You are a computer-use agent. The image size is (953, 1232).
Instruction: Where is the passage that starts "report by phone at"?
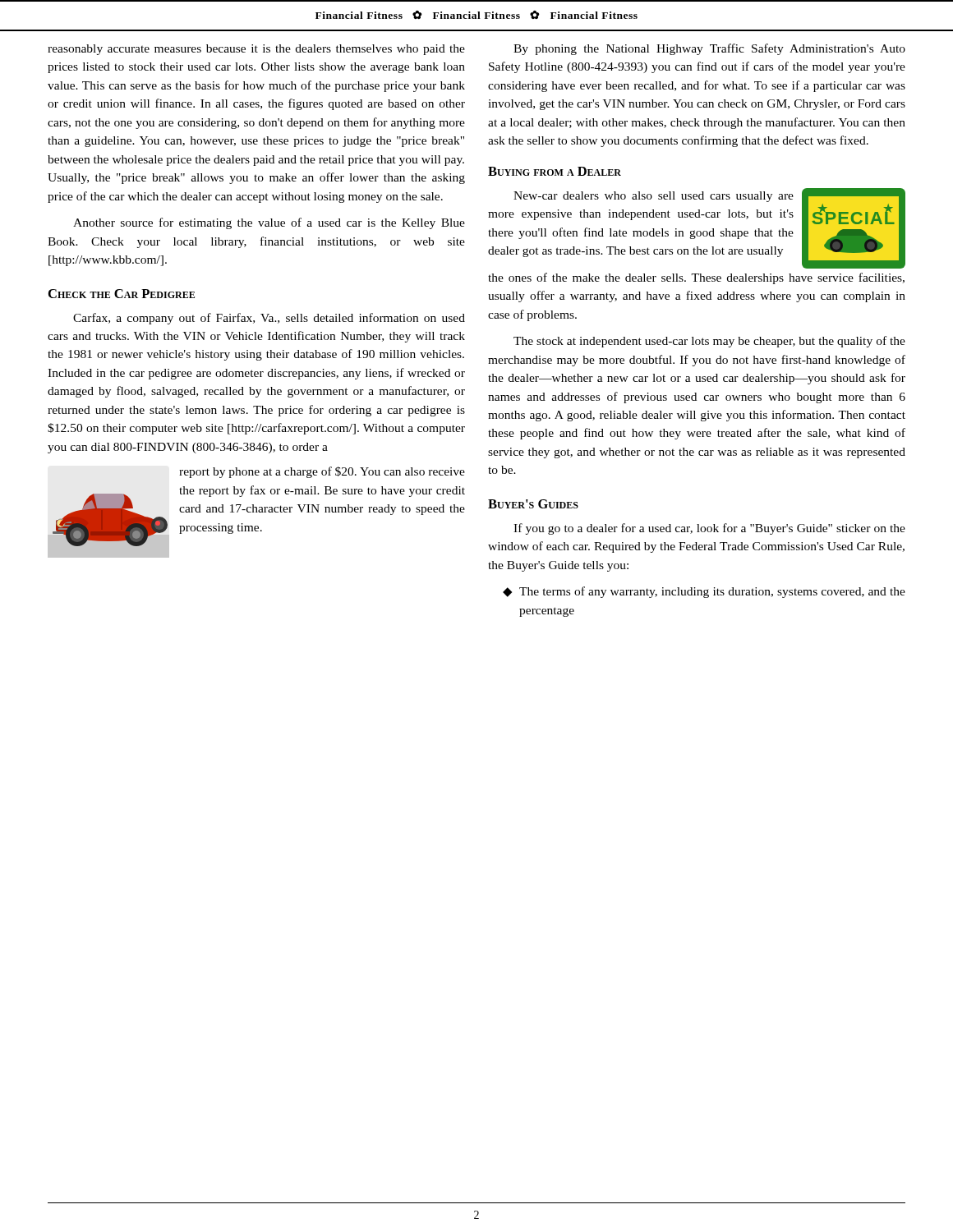coord(322,500)
